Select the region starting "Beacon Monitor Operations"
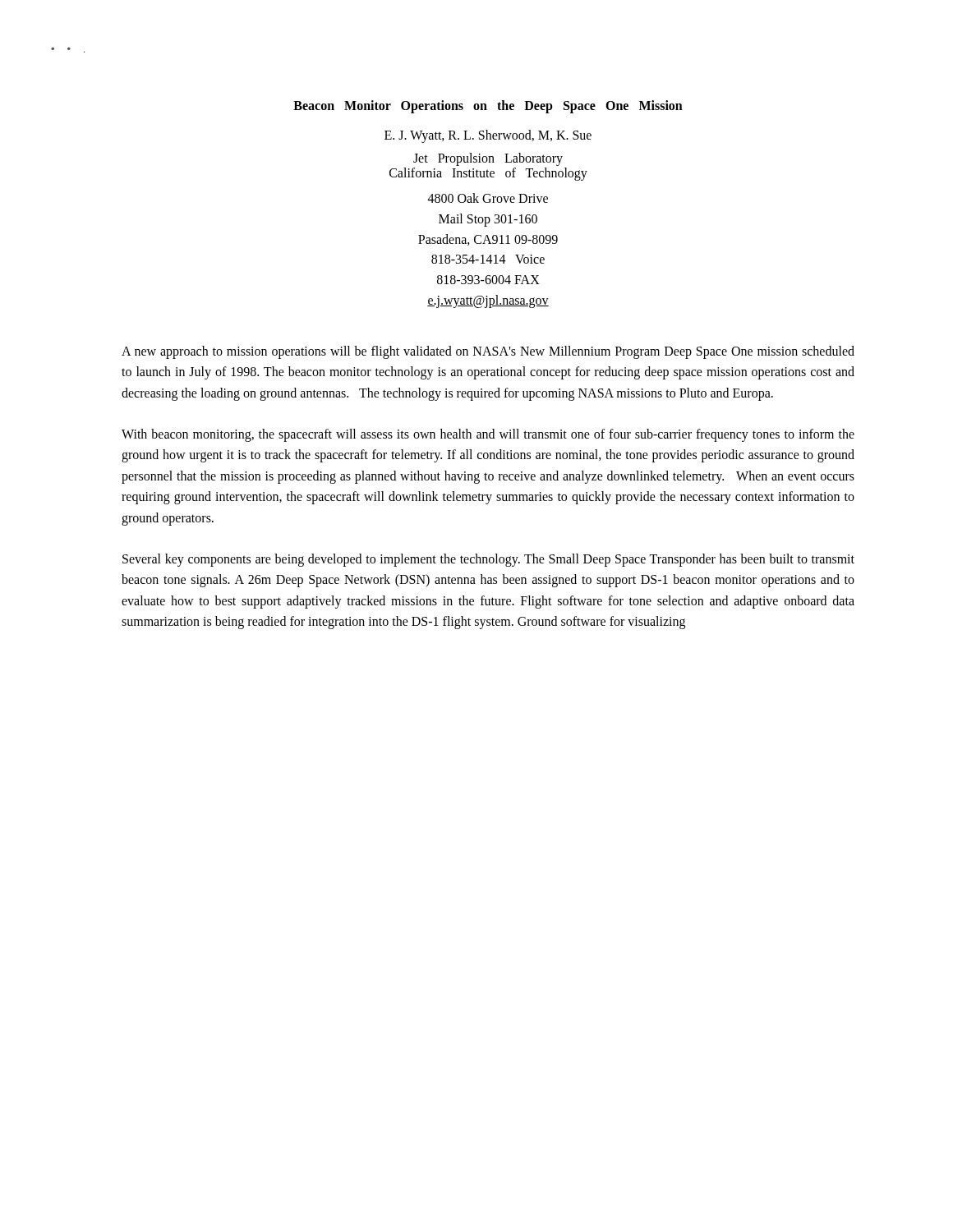 (x=488, y=106)
